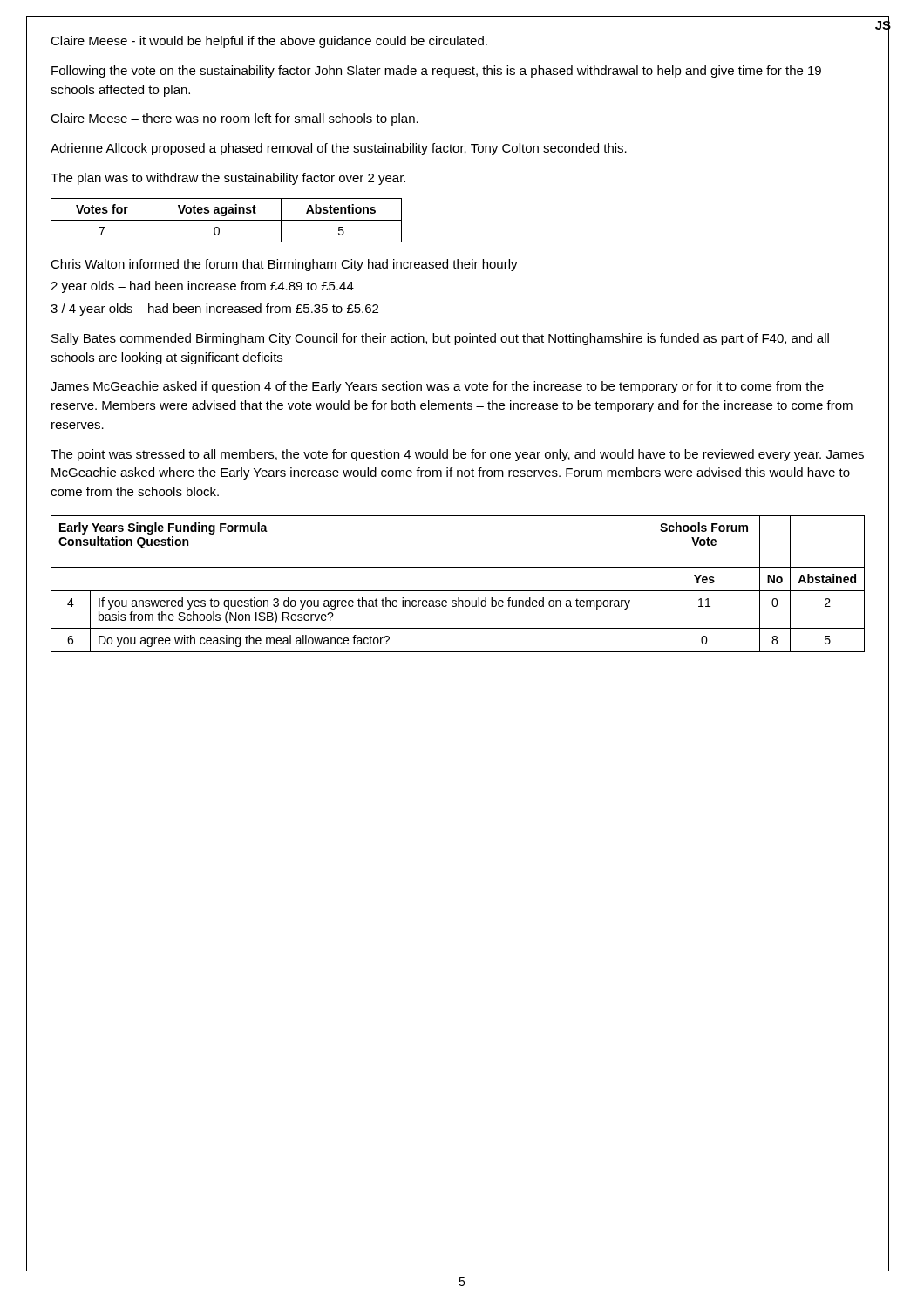Find the table that mentions "If you answered yes"
Image resolution: width=924 pixels, height=1308 pixels.
(458, 584)
